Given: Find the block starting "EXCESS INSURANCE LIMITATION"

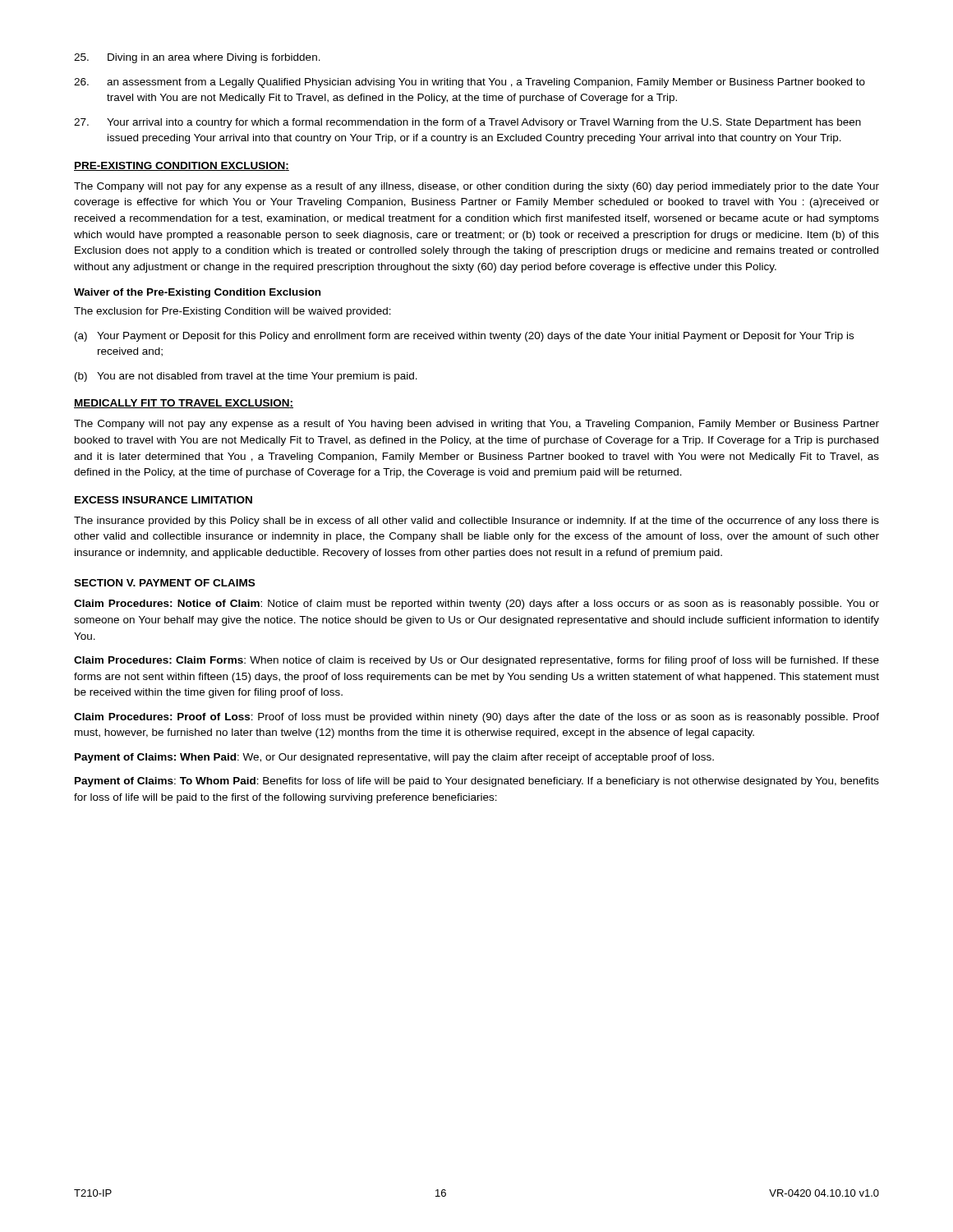Looking at the screenshot, I should [x=163, y=500].
